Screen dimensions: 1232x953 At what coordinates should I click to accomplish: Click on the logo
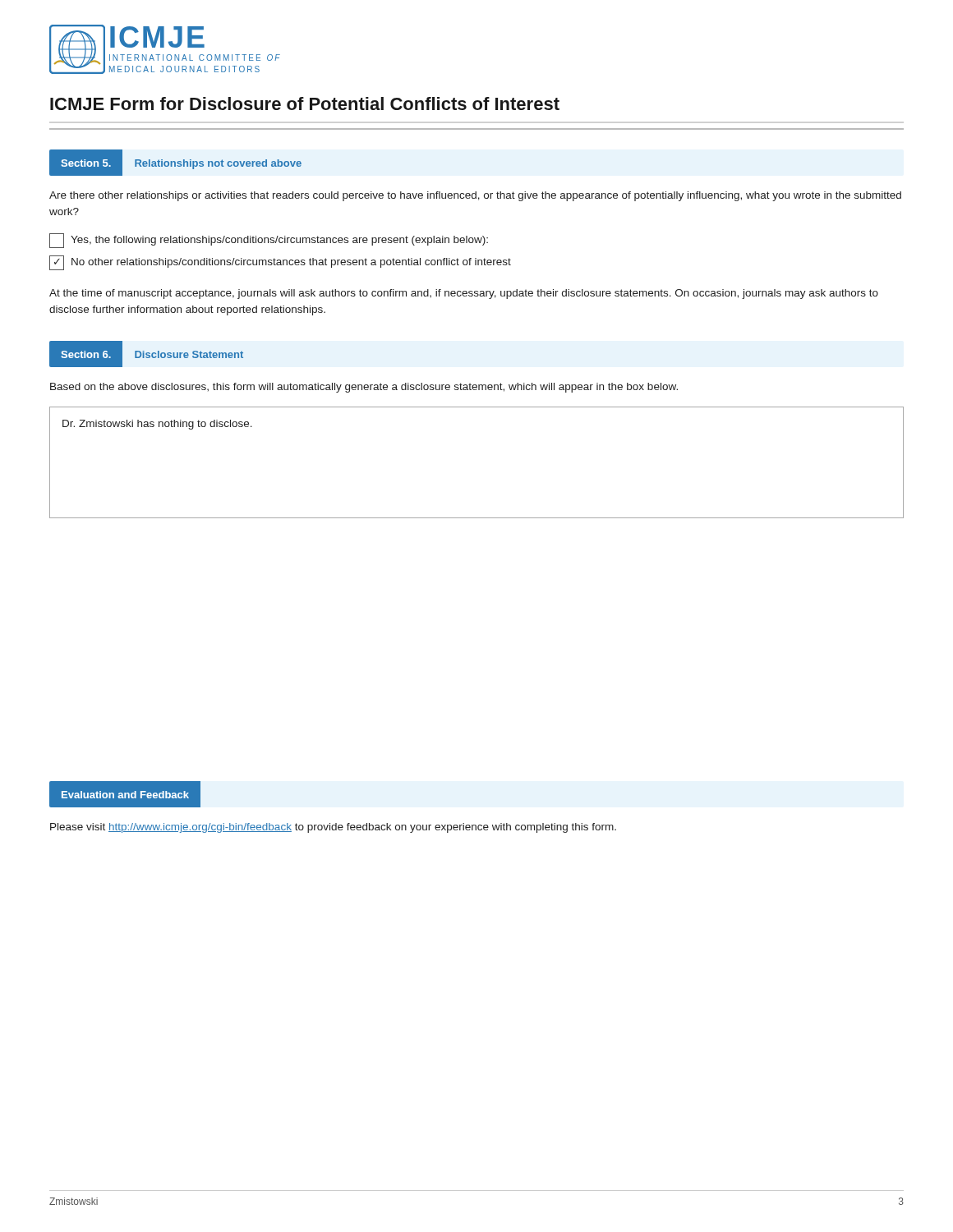point(476,42)
